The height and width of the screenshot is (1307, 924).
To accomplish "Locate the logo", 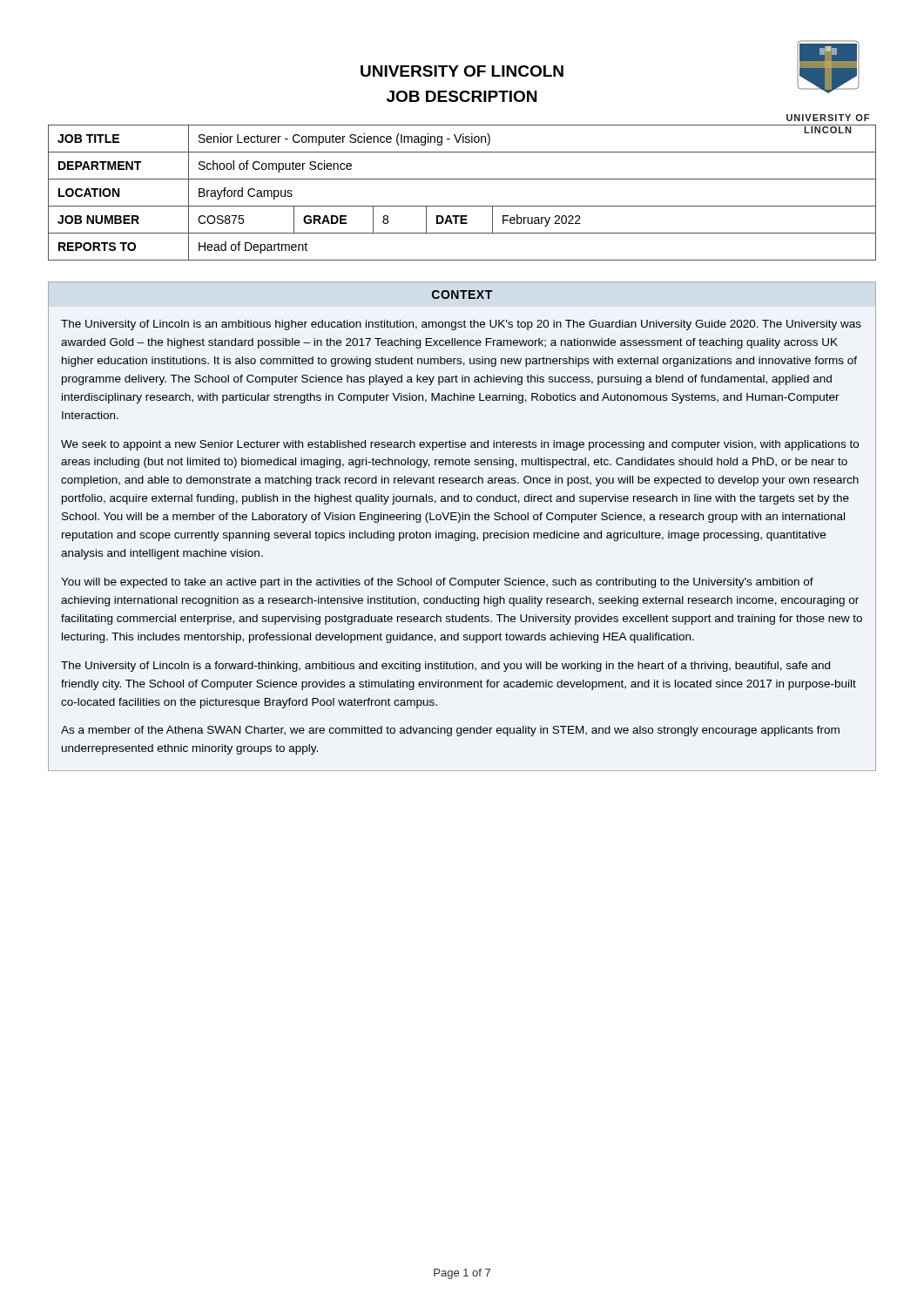I will click(x=828, y=86).
